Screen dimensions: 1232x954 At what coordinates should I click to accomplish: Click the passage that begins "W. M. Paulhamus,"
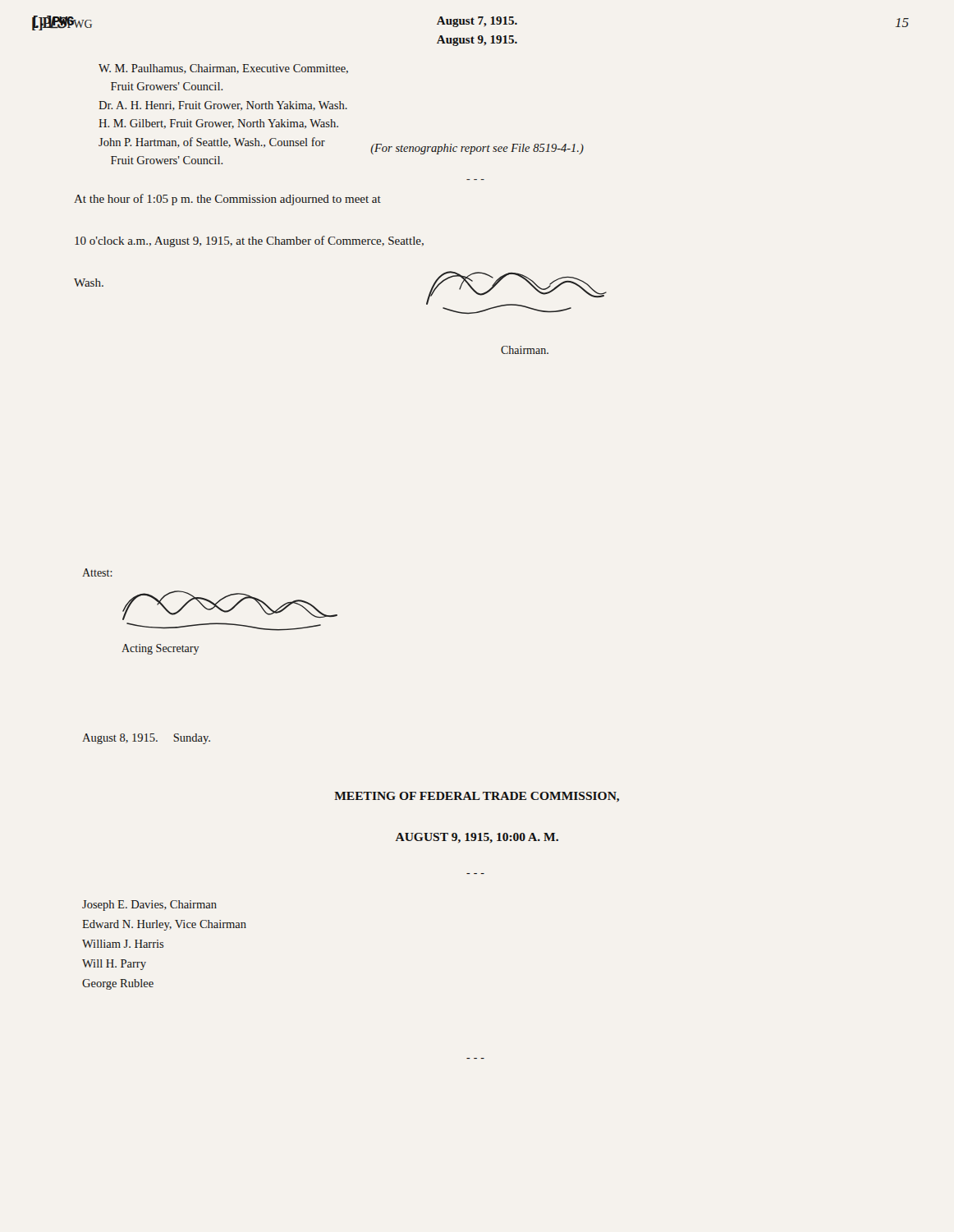[224, 114]
